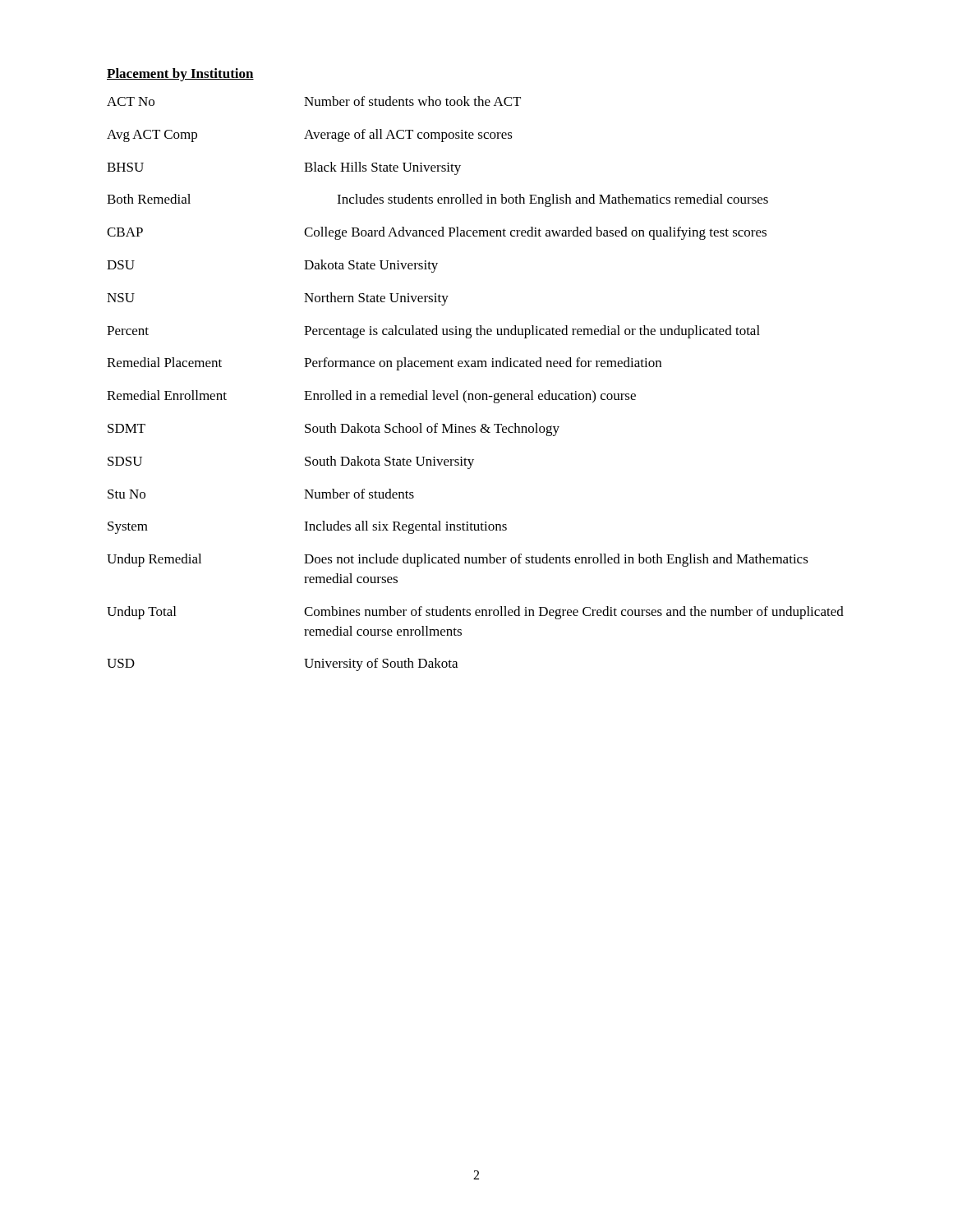The width and height of the screenshot is (953, 1232).
Task: Click on the passage starting "Undup Total Combines number of students"
Action: (476, 621)
